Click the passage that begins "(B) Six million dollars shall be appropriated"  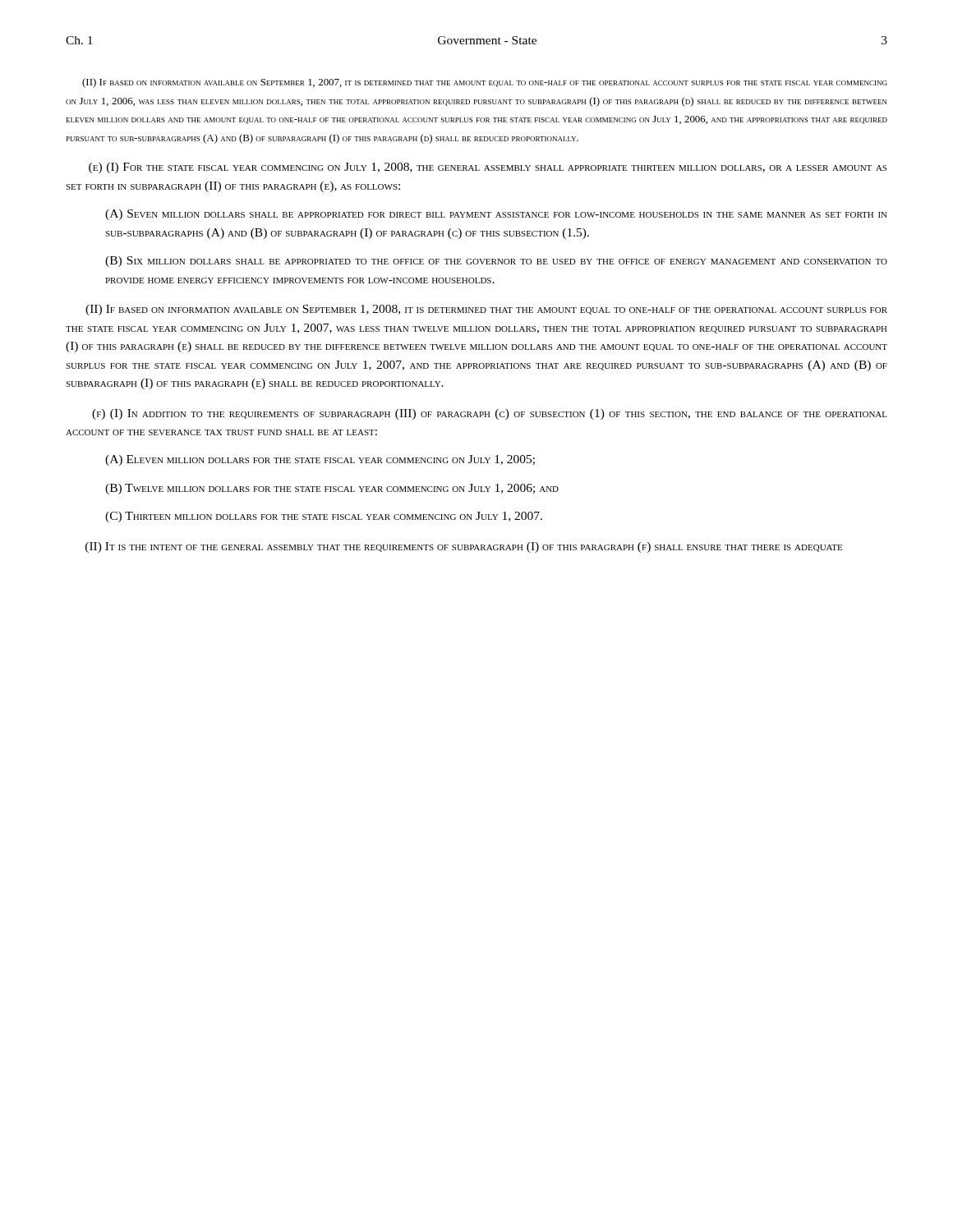(x=496, y=269)
